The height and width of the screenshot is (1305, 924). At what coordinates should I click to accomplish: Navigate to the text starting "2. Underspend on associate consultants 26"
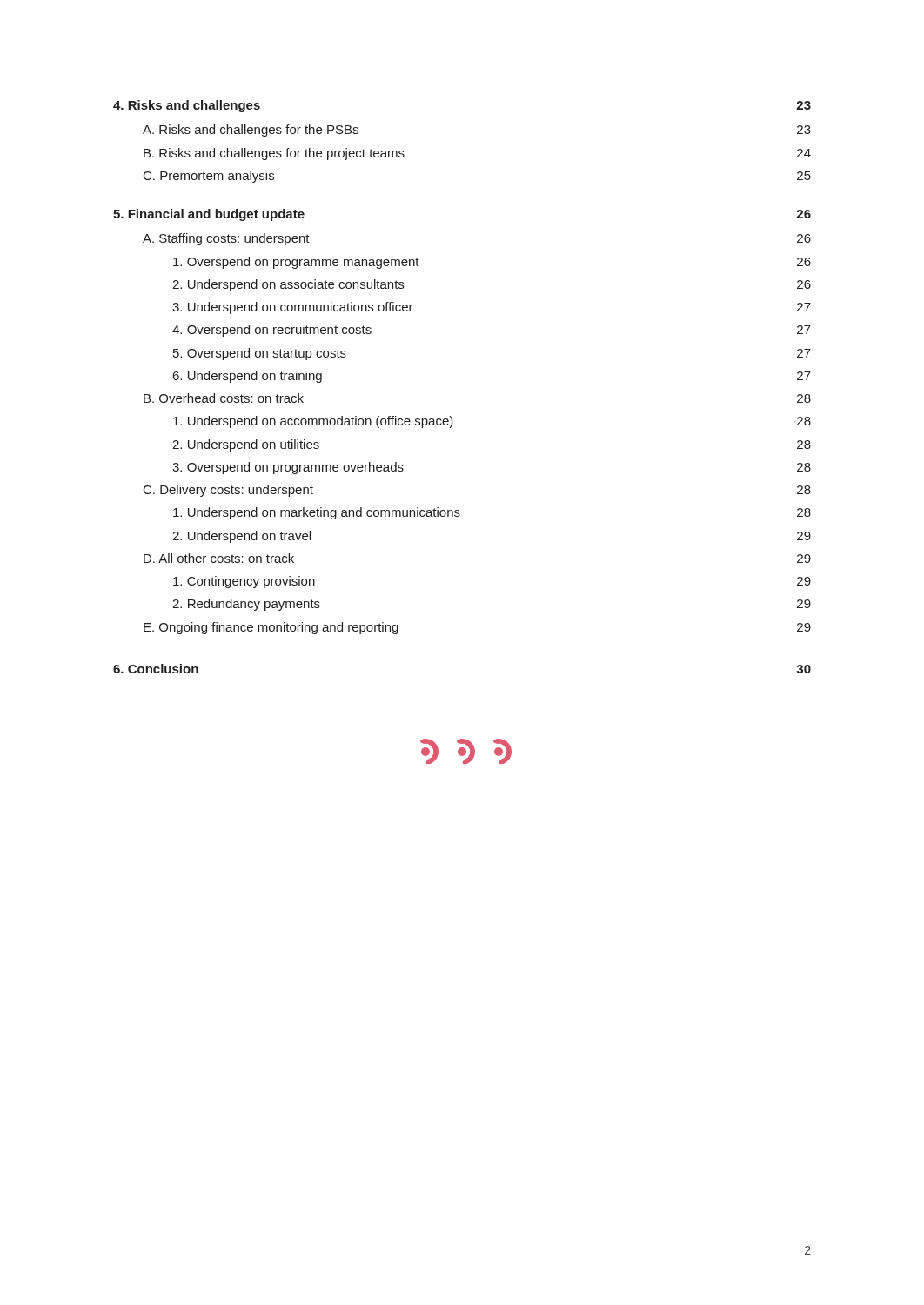[x=286, y=285]
